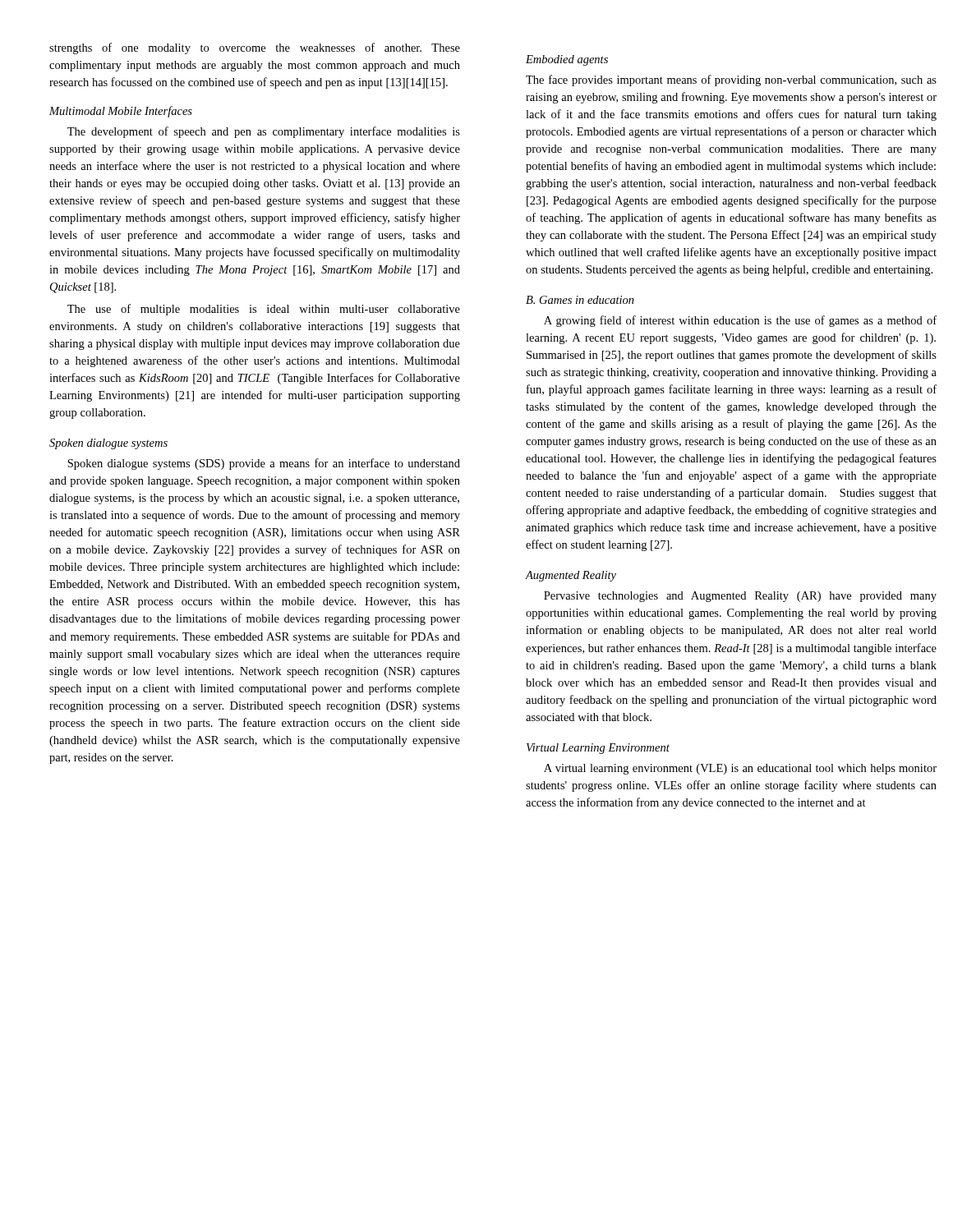Find the text block that reads "A growing field of interest within"
The width and height of the screenshot is (953, 1232).
[731, 433]
